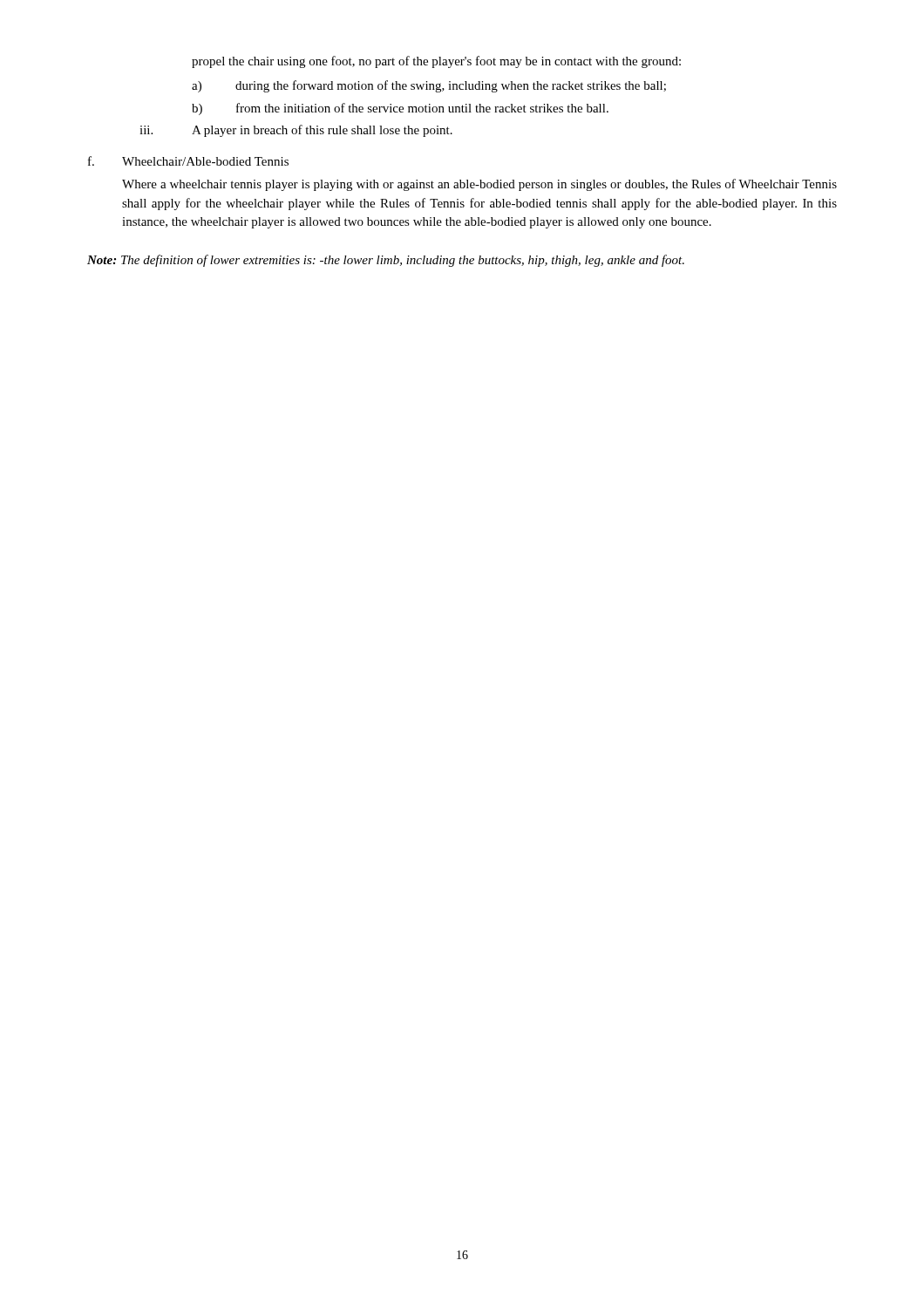Point to the element starting "b) from the"
The image size is (924, 1308).
[x=514, y=108]
